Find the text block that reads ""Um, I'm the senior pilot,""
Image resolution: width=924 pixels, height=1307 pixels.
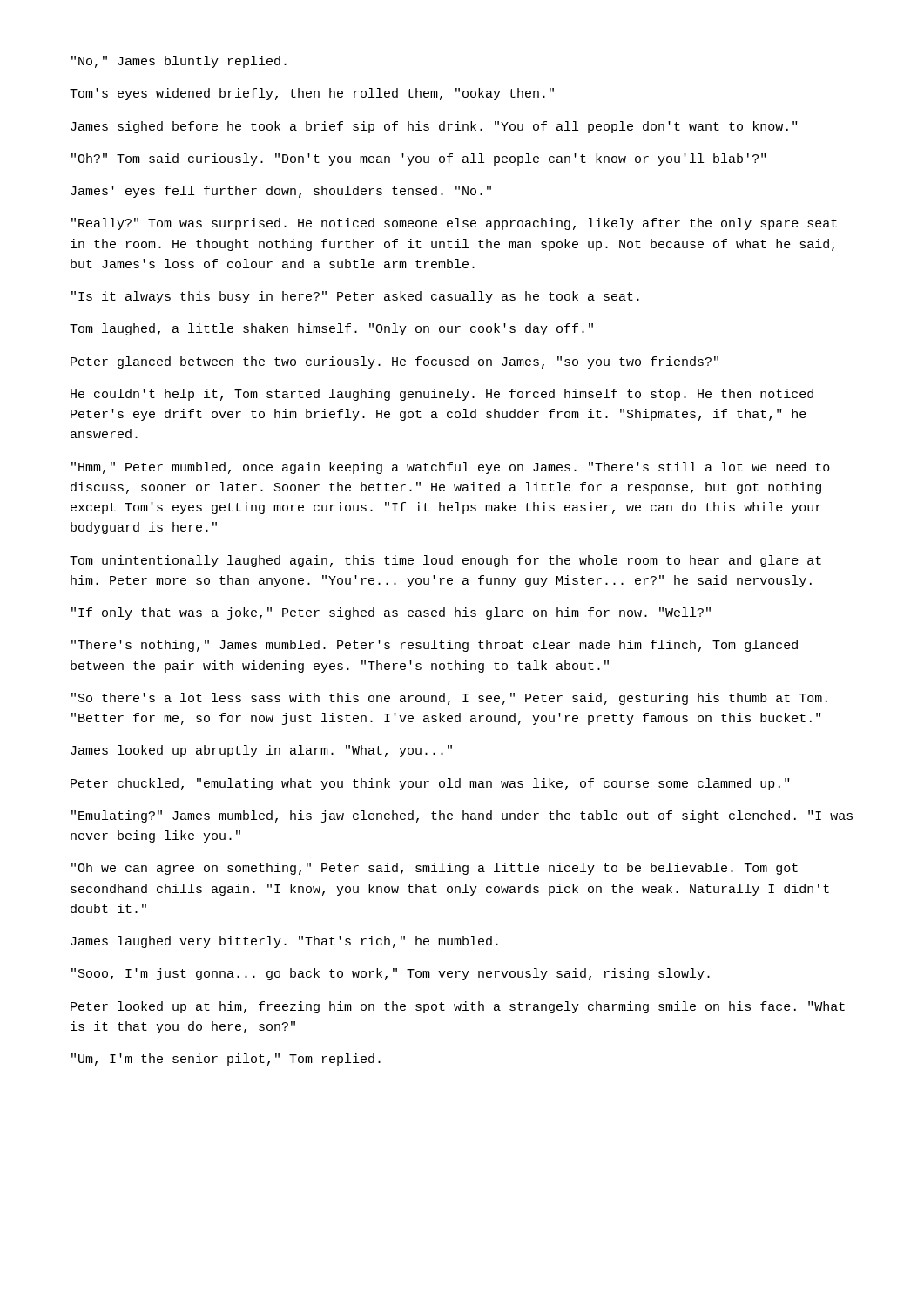pos(226,1060)
